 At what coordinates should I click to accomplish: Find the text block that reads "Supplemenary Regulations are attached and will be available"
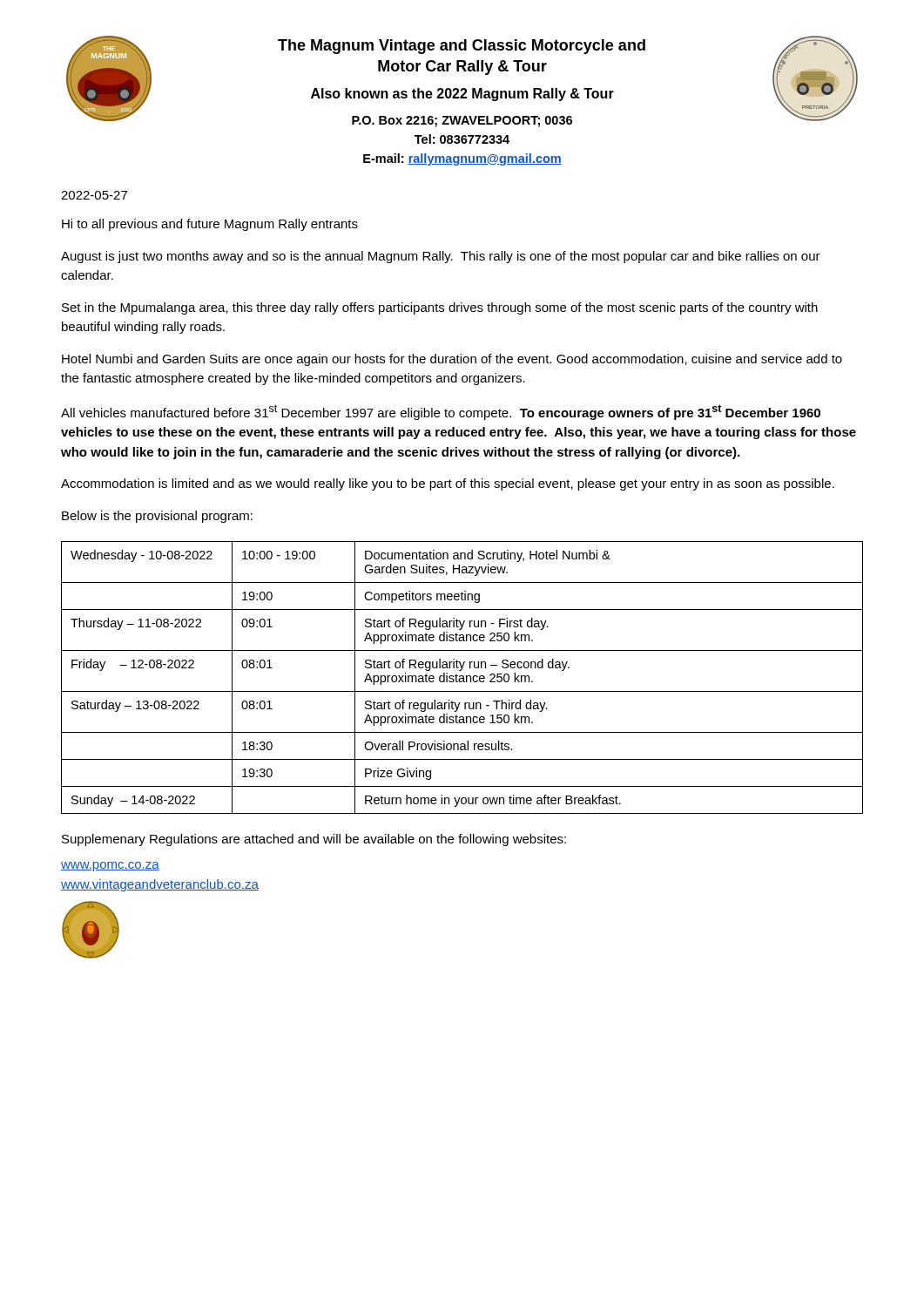tap(314, 839)
